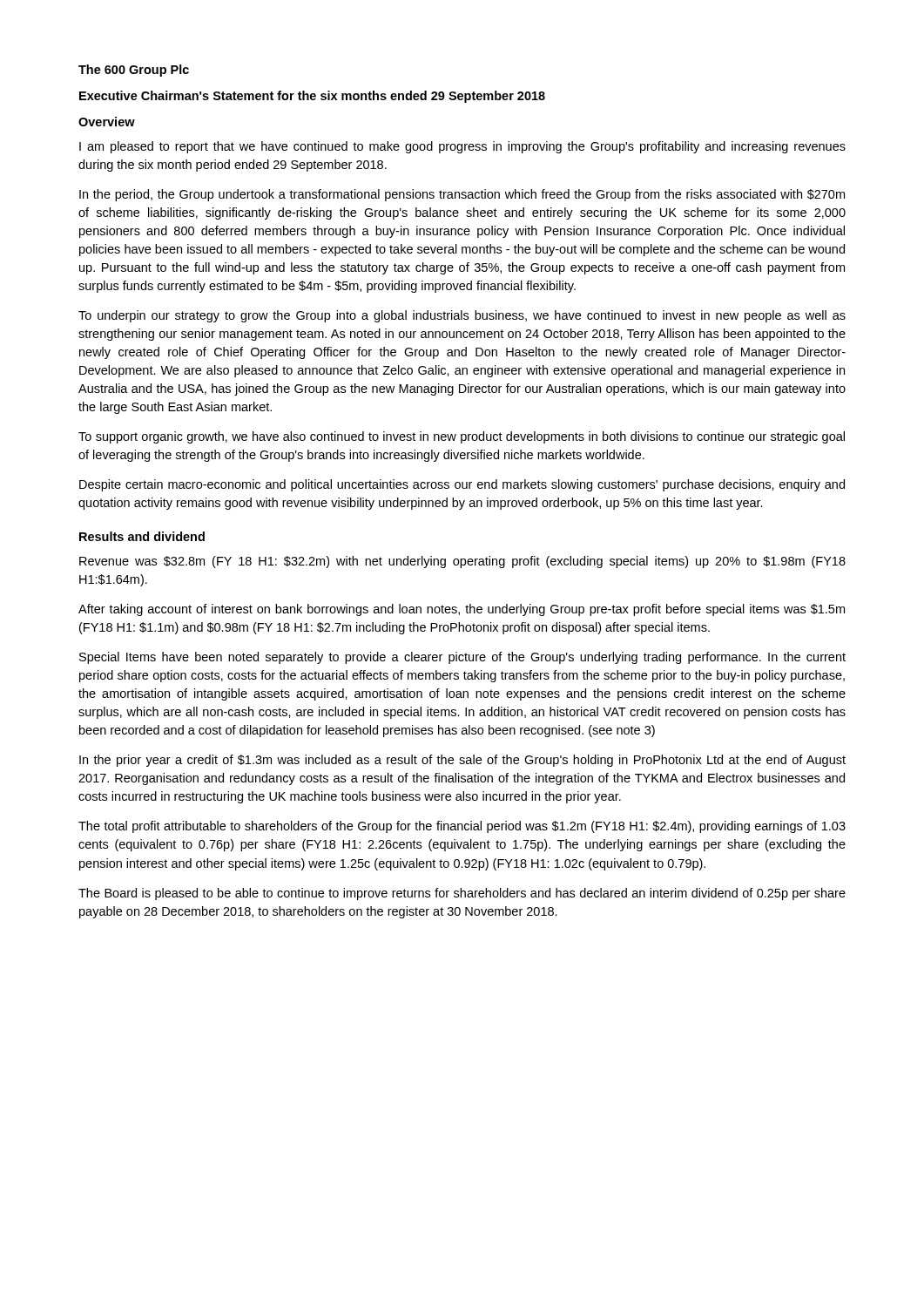Find the block on this page that starts "To support organic growth, we"
This screenshot has height=1307, width=924.
tap(462, 446)
